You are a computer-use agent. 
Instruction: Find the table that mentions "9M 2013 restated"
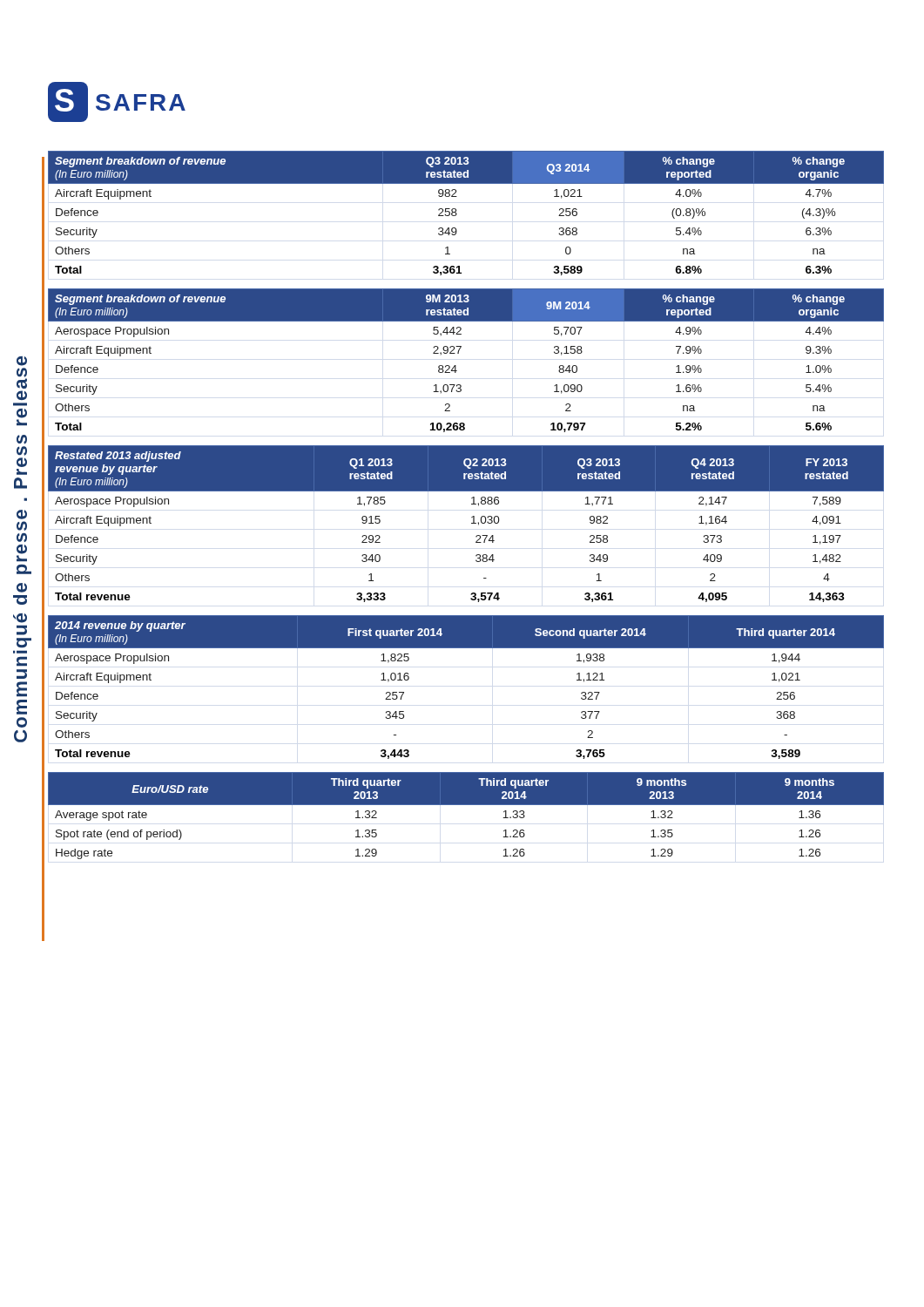click(x=466, y=362)
